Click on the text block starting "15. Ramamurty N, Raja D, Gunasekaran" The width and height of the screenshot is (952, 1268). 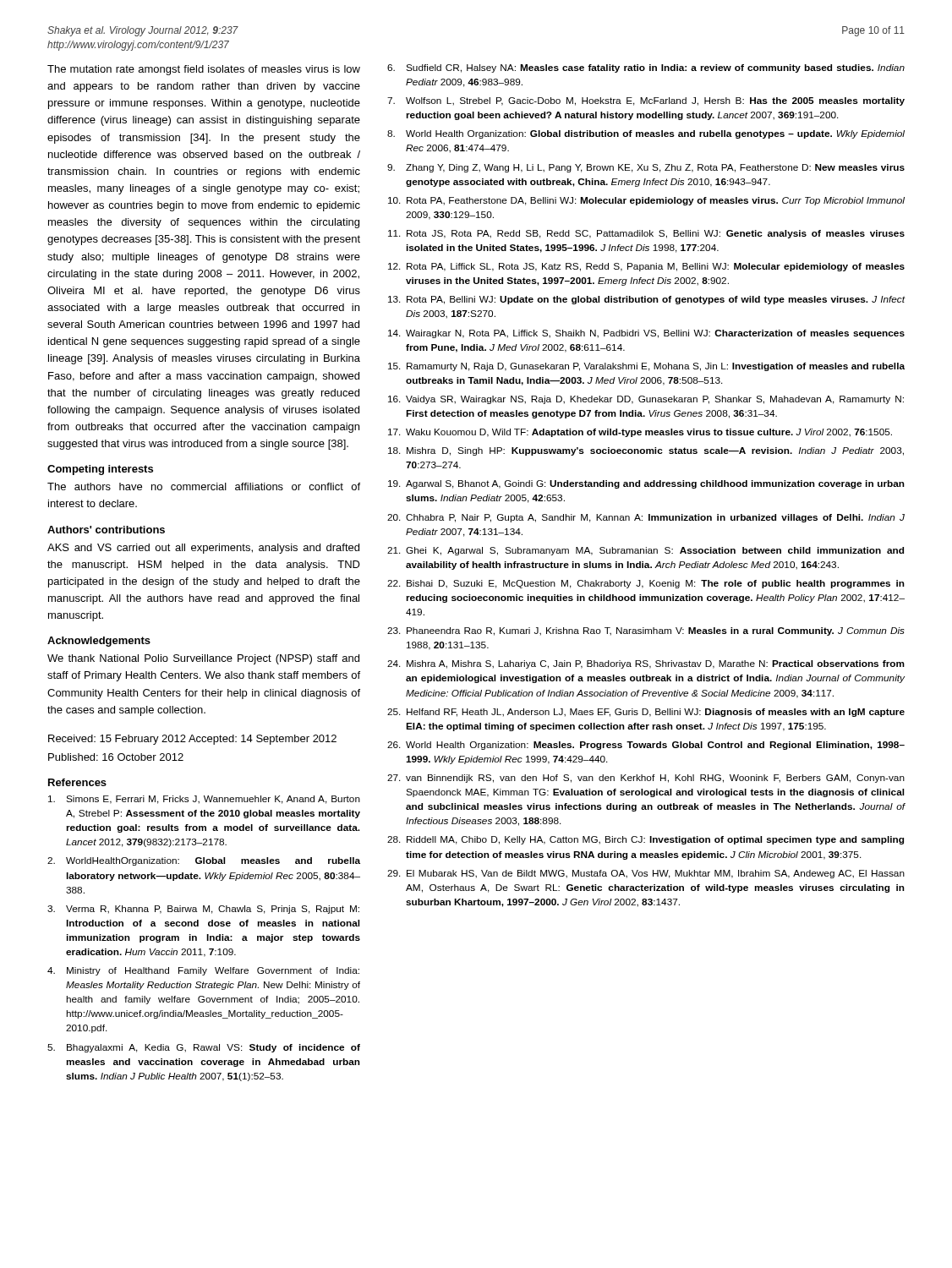tap(646, 373)
